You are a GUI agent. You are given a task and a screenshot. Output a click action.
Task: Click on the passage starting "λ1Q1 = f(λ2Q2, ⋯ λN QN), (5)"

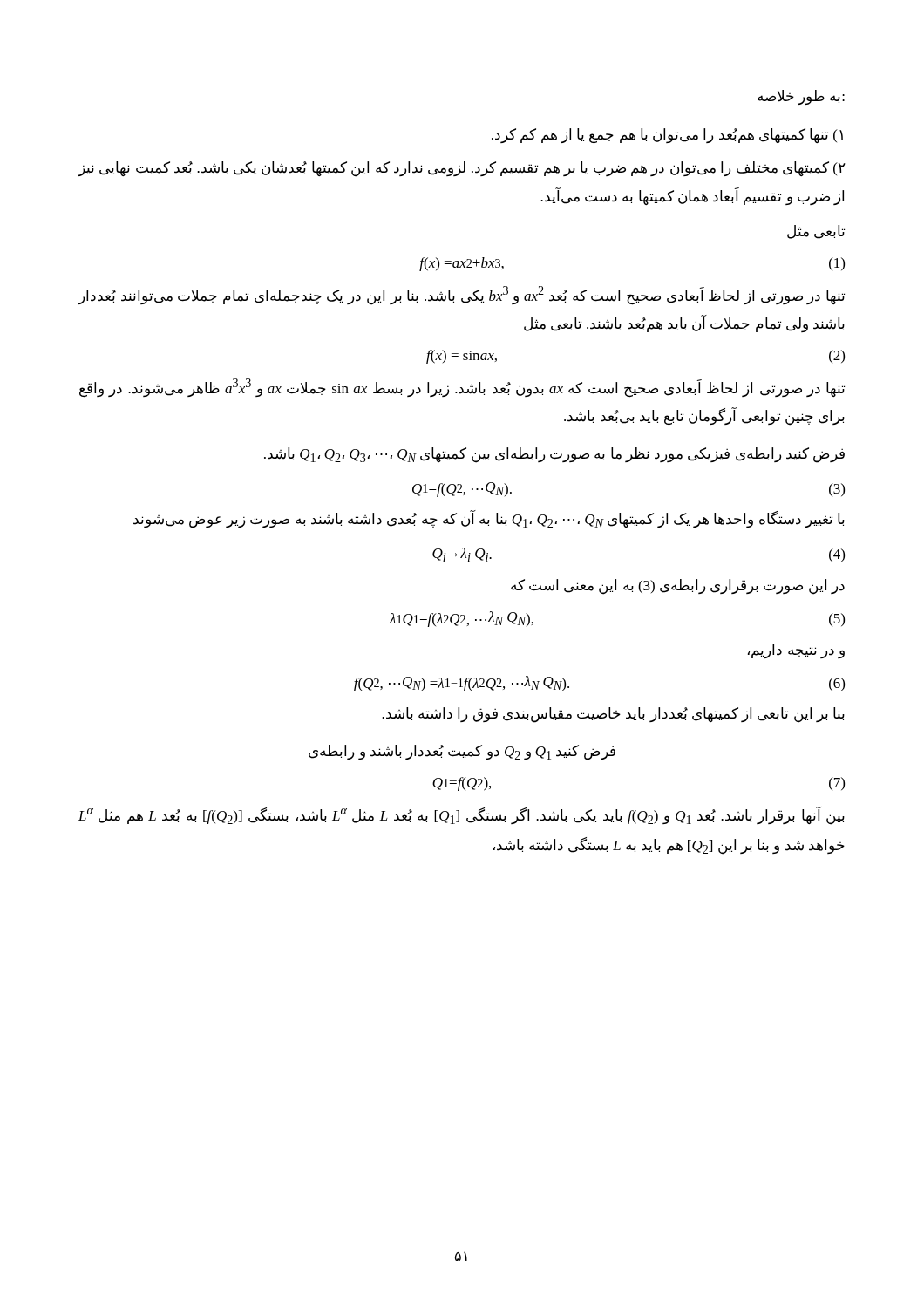click(x=430, y=619)
